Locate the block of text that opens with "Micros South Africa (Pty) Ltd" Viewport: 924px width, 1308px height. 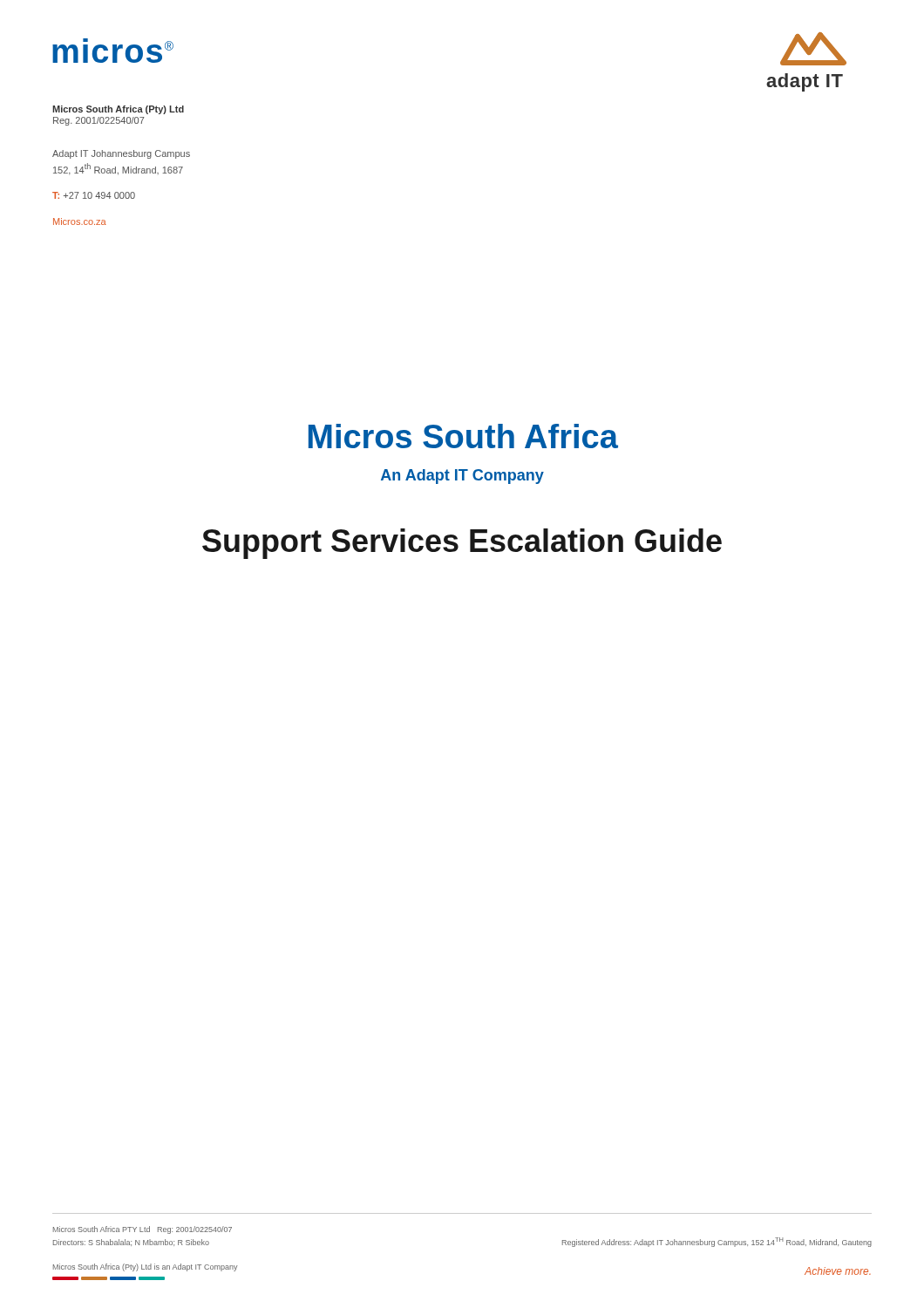click(118, 115)
